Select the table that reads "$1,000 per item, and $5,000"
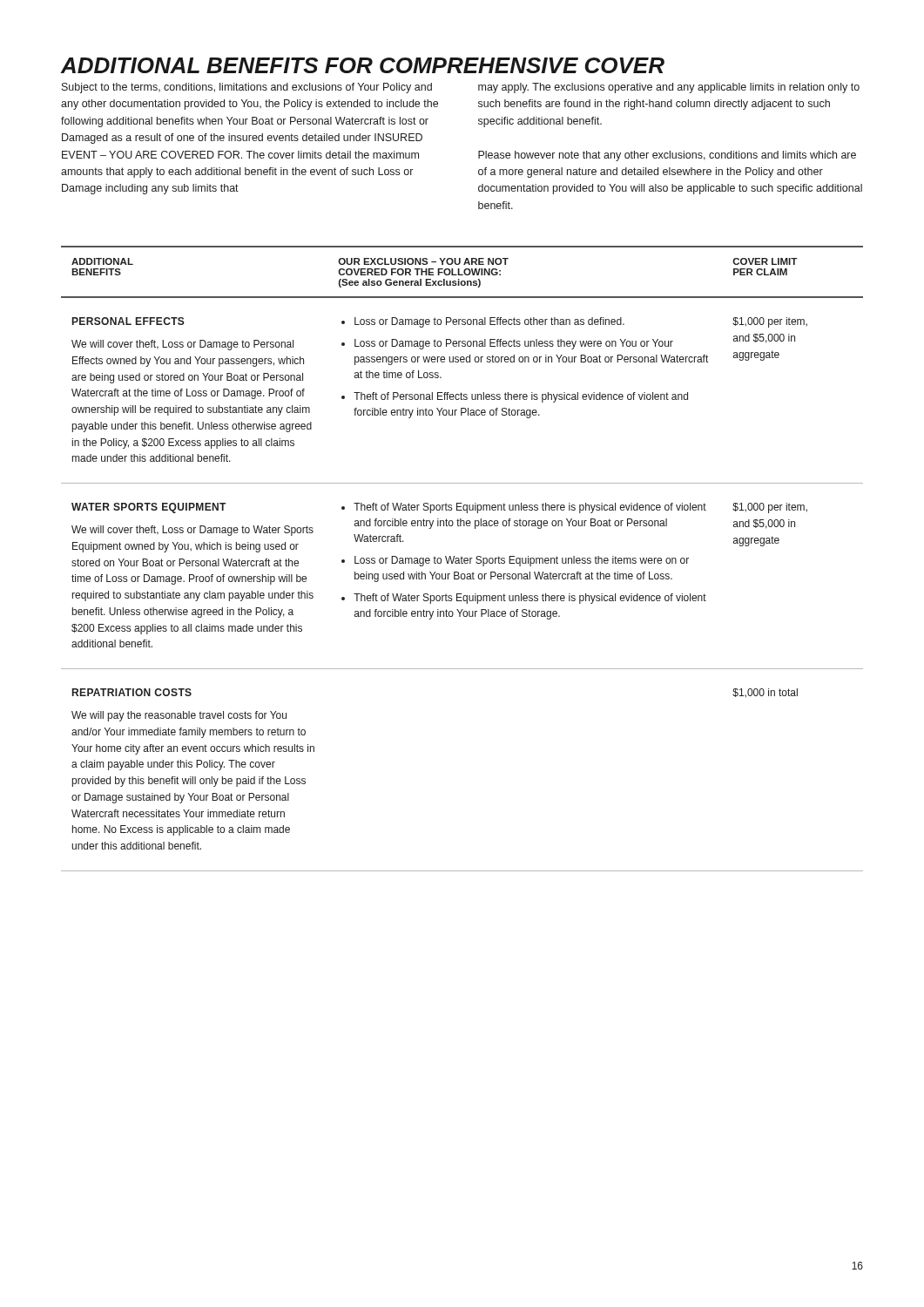The width and height of the screenshot is (924, 1307). tap(462, 558)
